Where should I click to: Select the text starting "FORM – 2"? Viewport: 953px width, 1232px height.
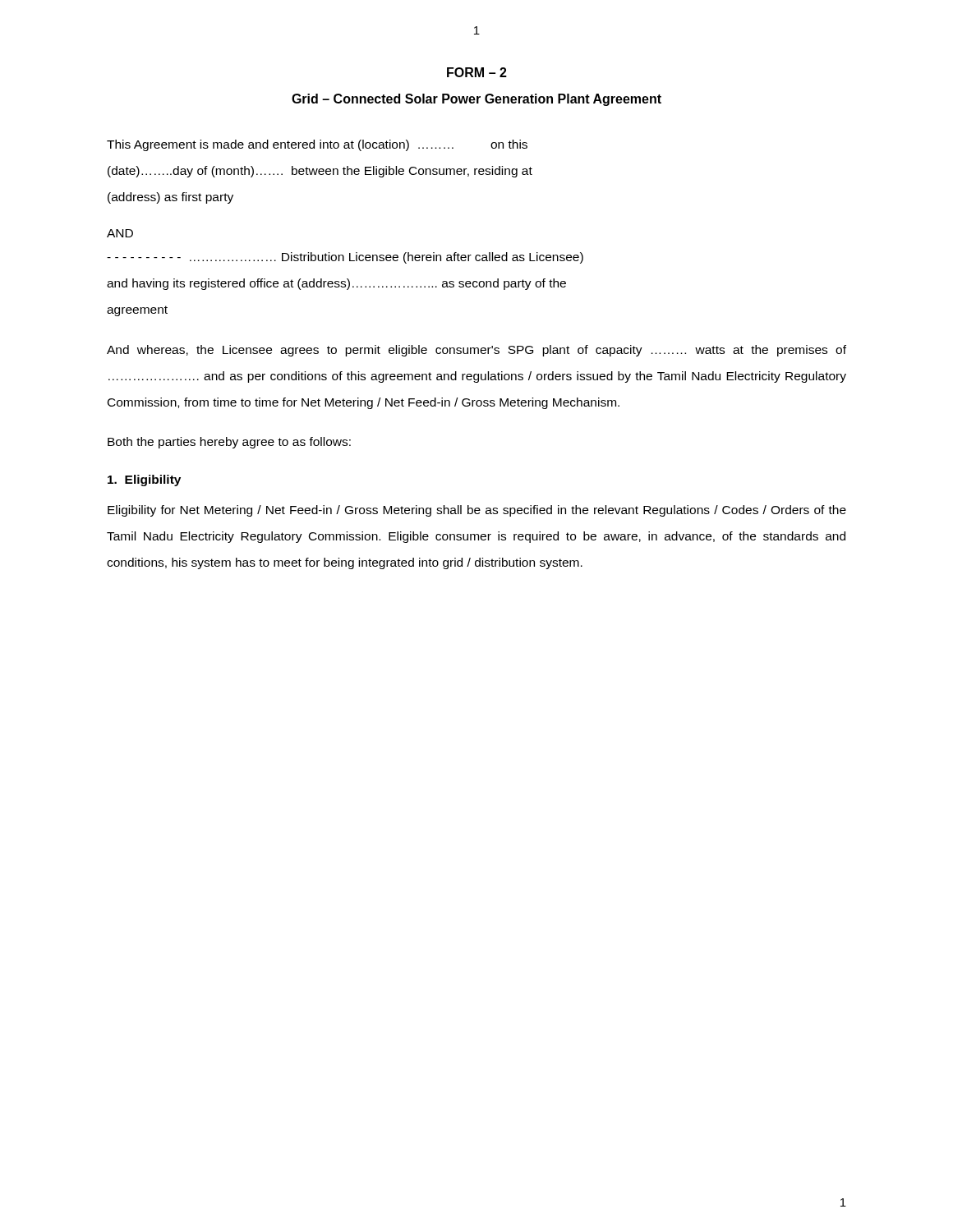(476, 73)
